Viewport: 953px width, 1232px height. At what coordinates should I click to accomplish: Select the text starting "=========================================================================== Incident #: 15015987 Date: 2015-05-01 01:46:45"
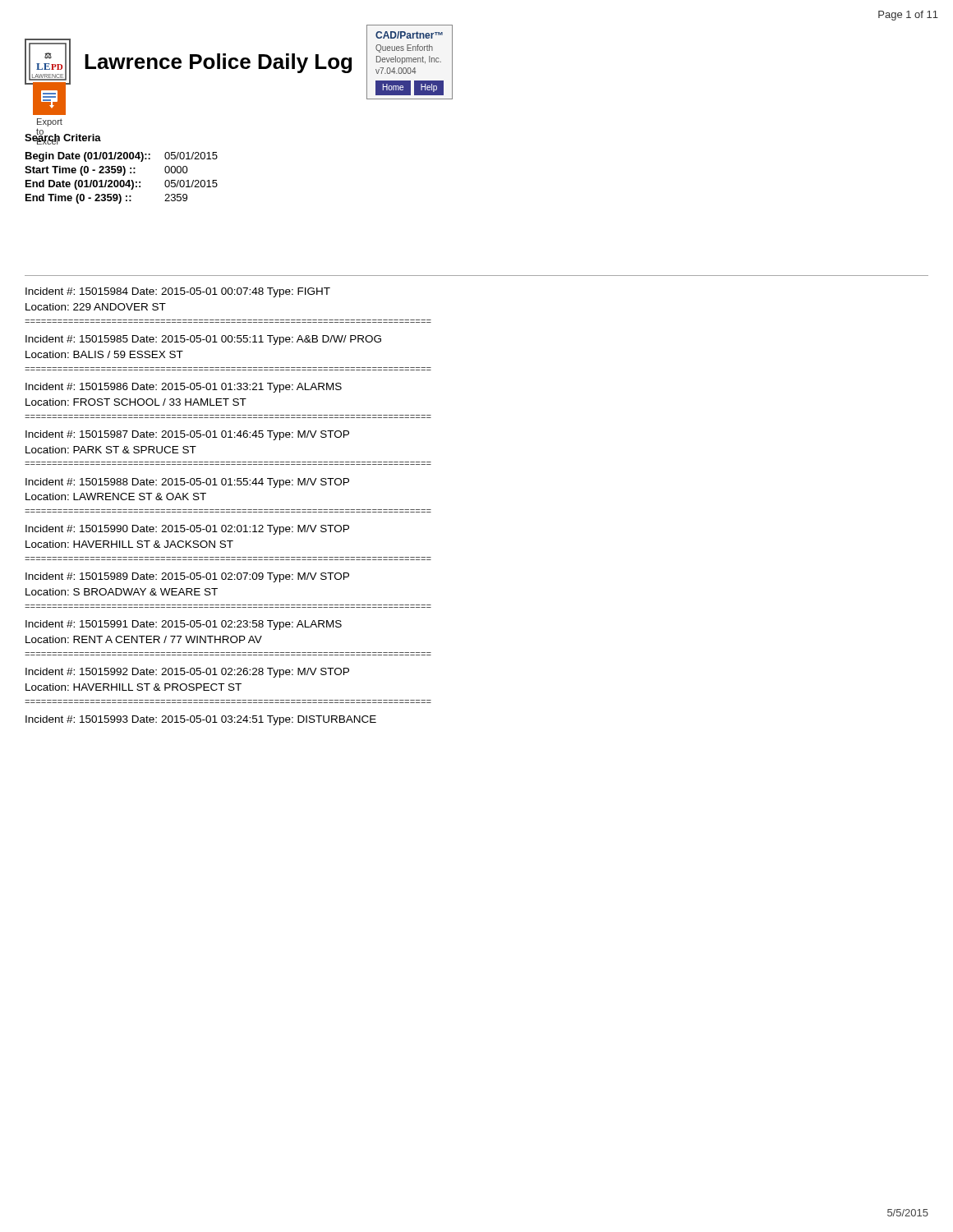[x=187, y=435]
